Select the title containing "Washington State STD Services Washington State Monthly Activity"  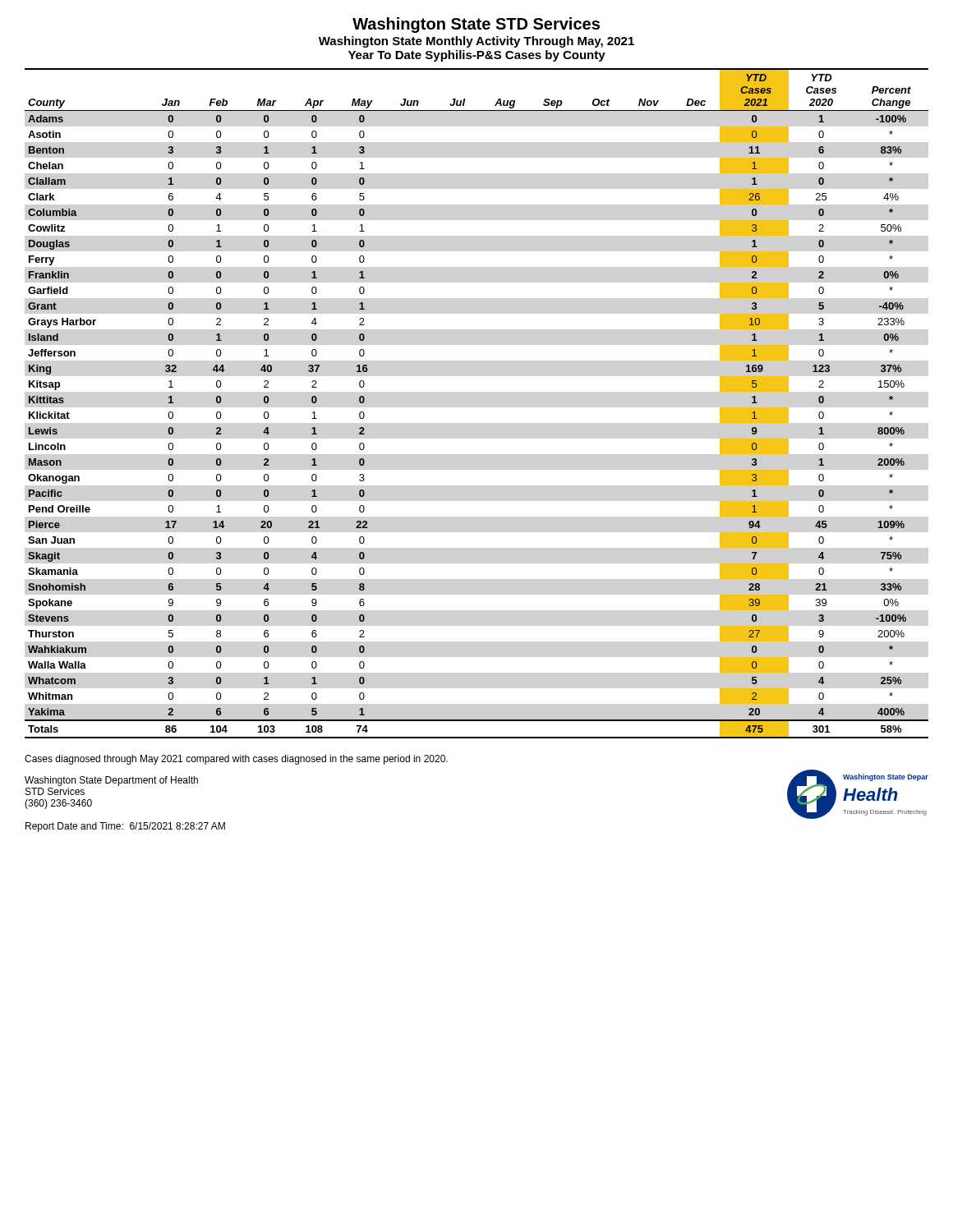click(476, 38)
